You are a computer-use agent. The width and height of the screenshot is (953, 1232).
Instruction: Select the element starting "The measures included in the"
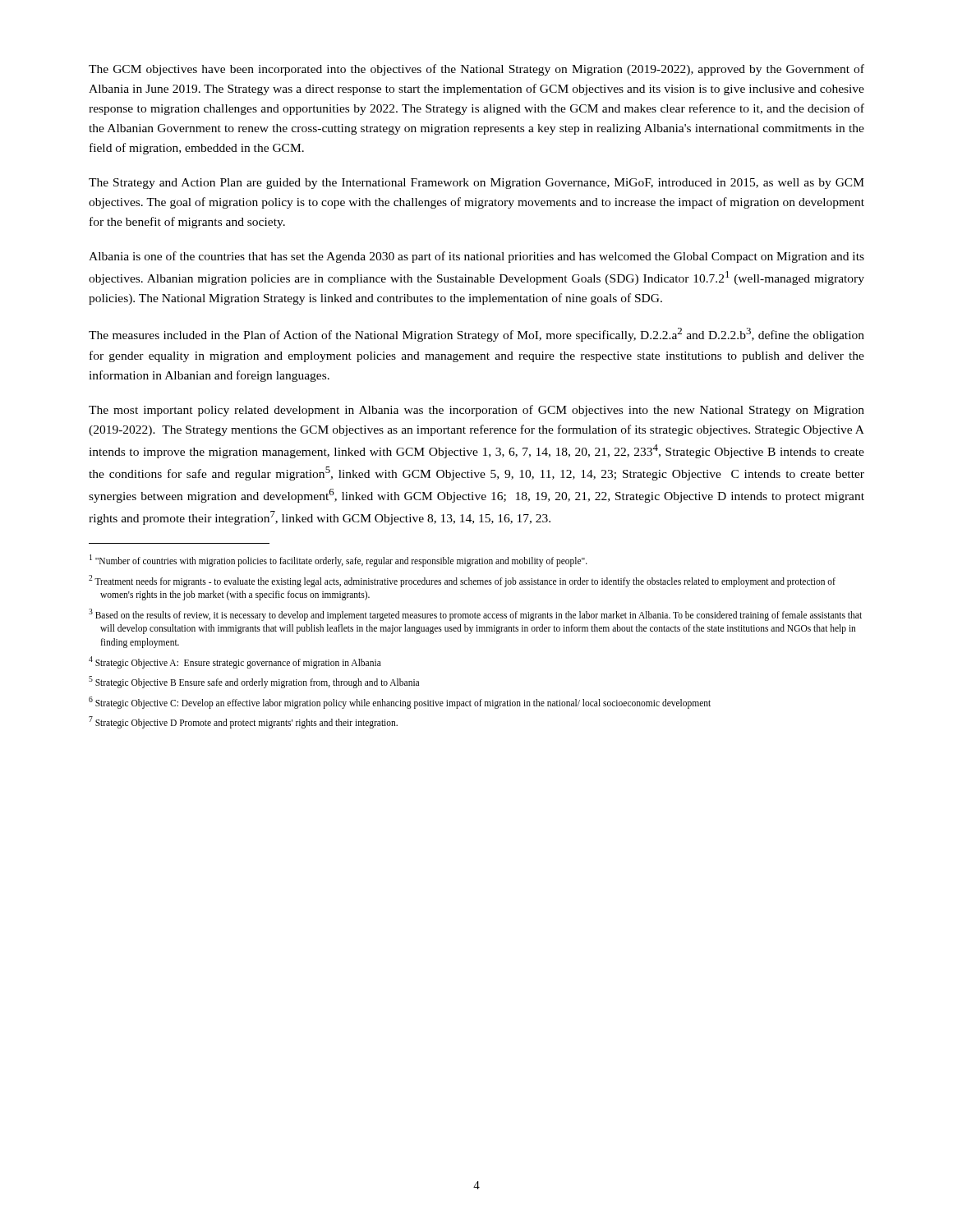476,353
